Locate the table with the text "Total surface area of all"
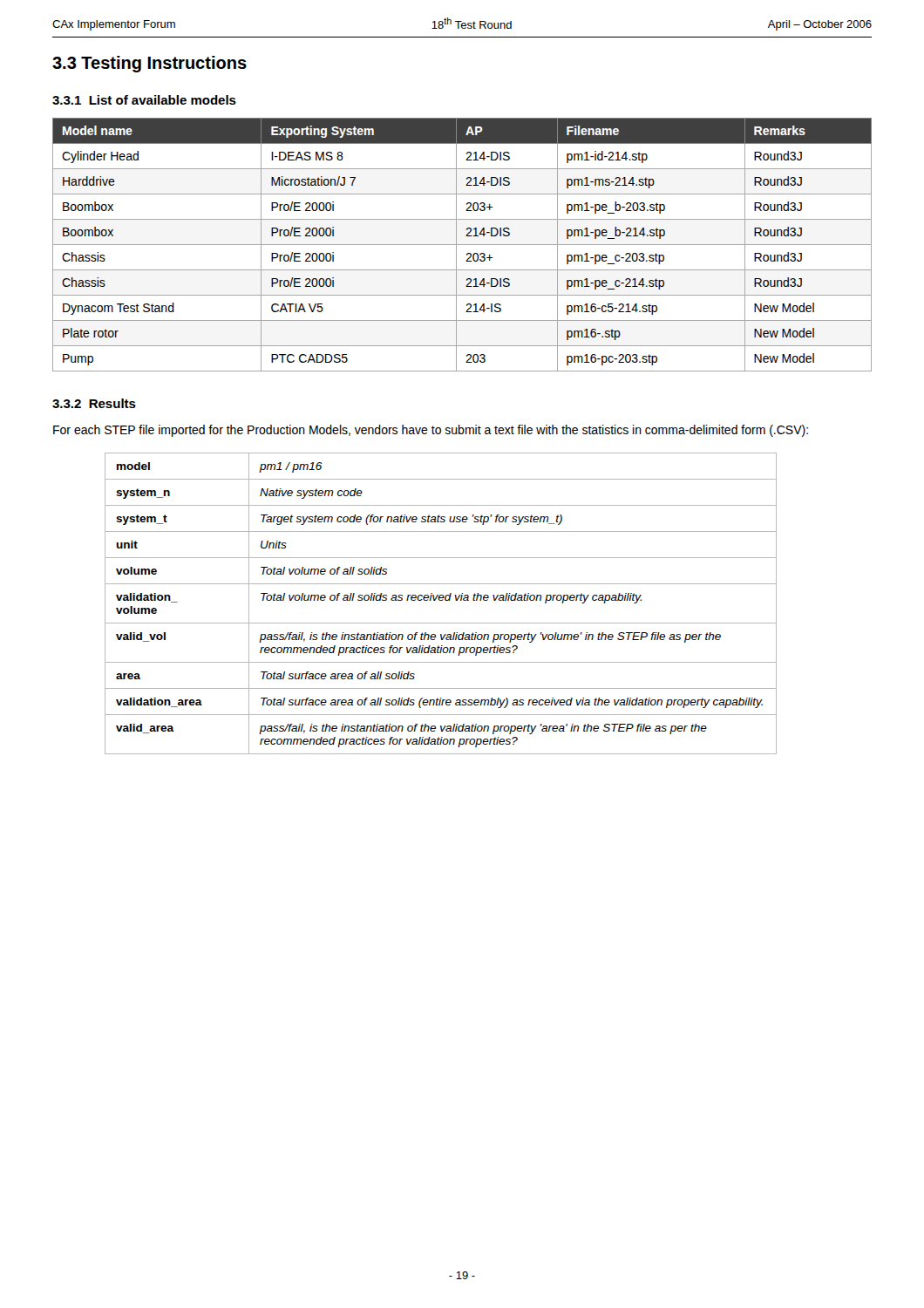Viewport: 924px width, 1308px height. tap(462, 603)
